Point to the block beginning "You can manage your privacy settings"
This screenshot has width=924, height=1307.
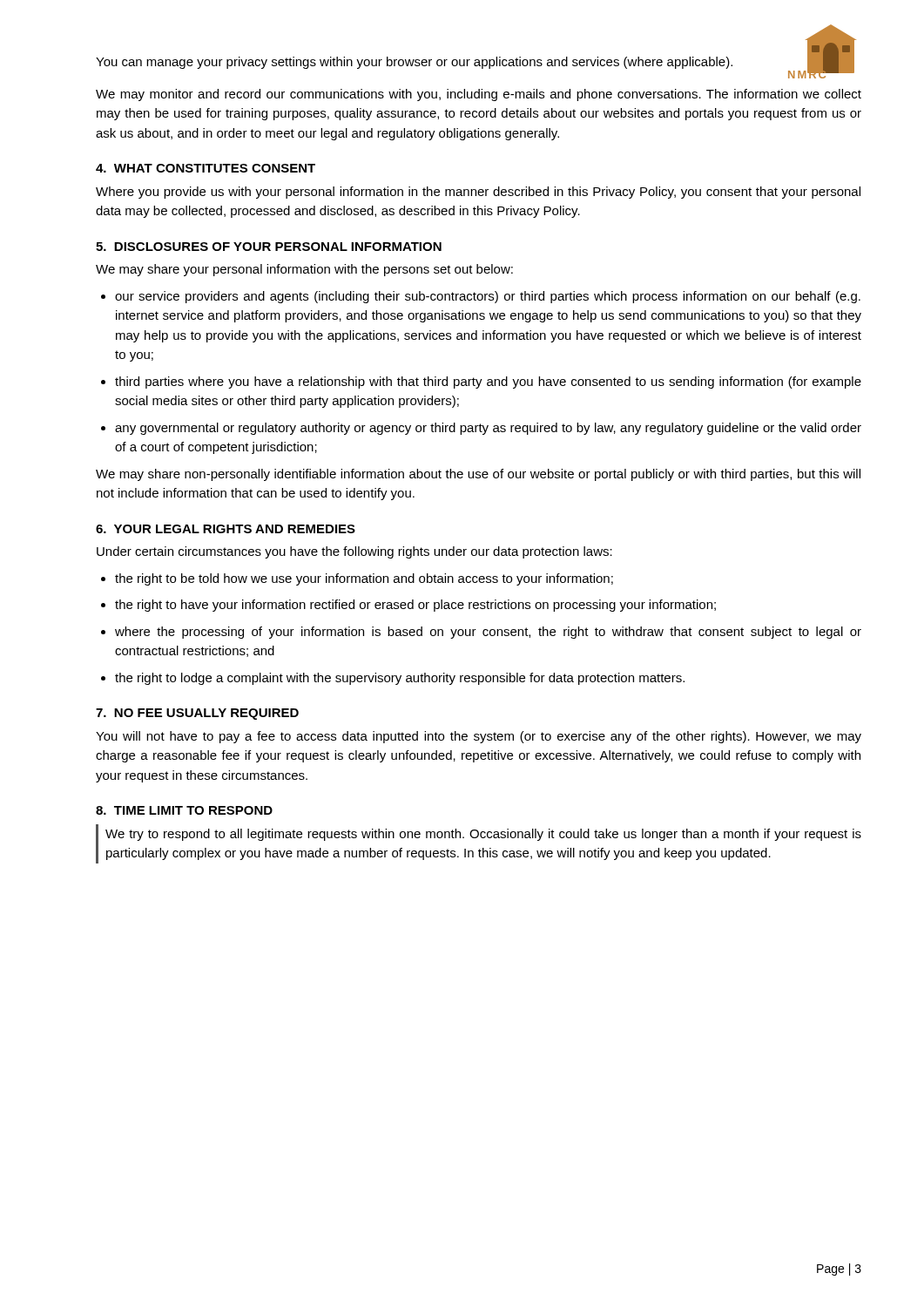[415, 61]
